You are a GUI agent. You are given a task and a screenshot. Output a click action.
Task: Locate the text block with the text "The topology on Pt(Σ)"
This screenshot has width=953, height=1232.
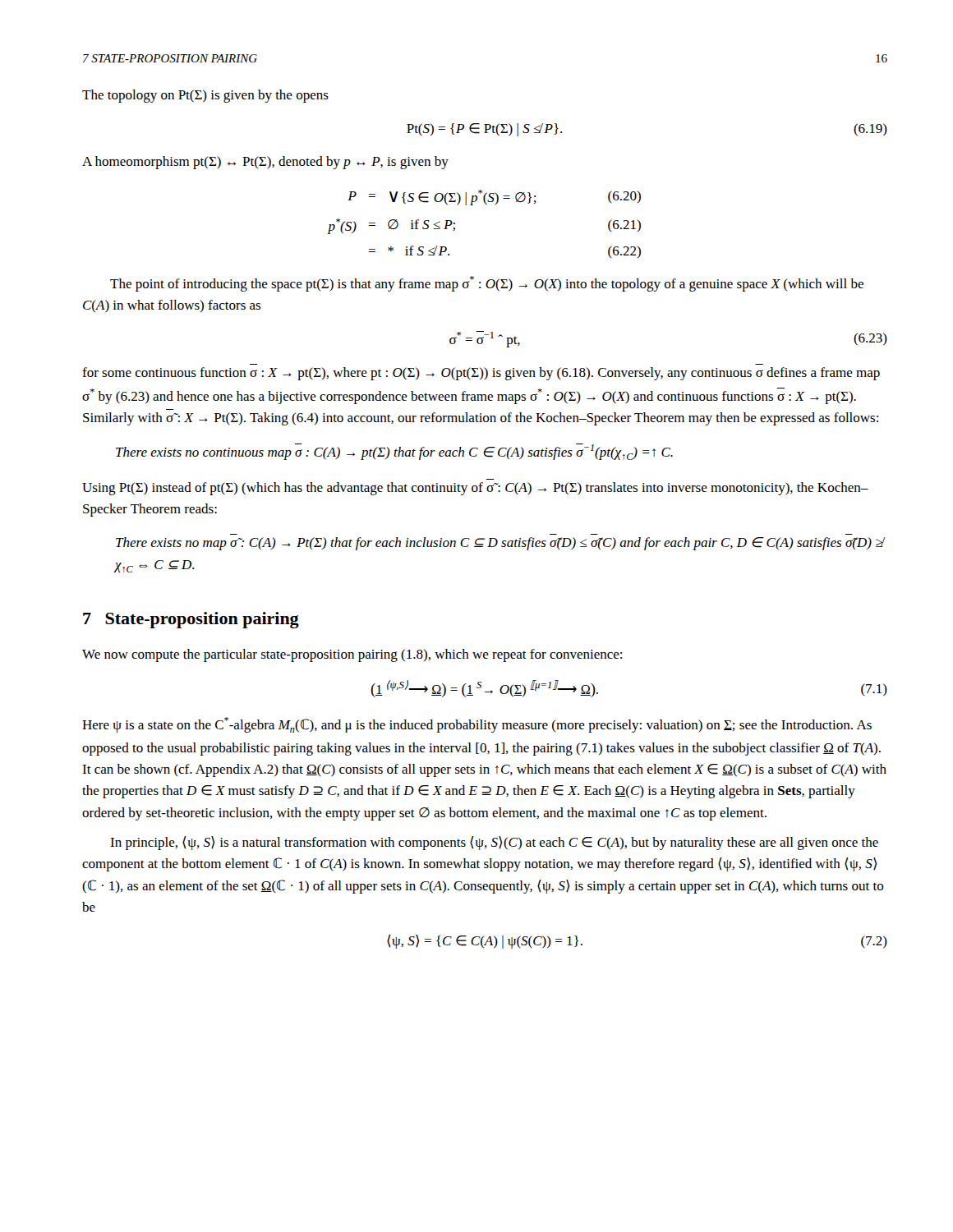coord(205,96)
